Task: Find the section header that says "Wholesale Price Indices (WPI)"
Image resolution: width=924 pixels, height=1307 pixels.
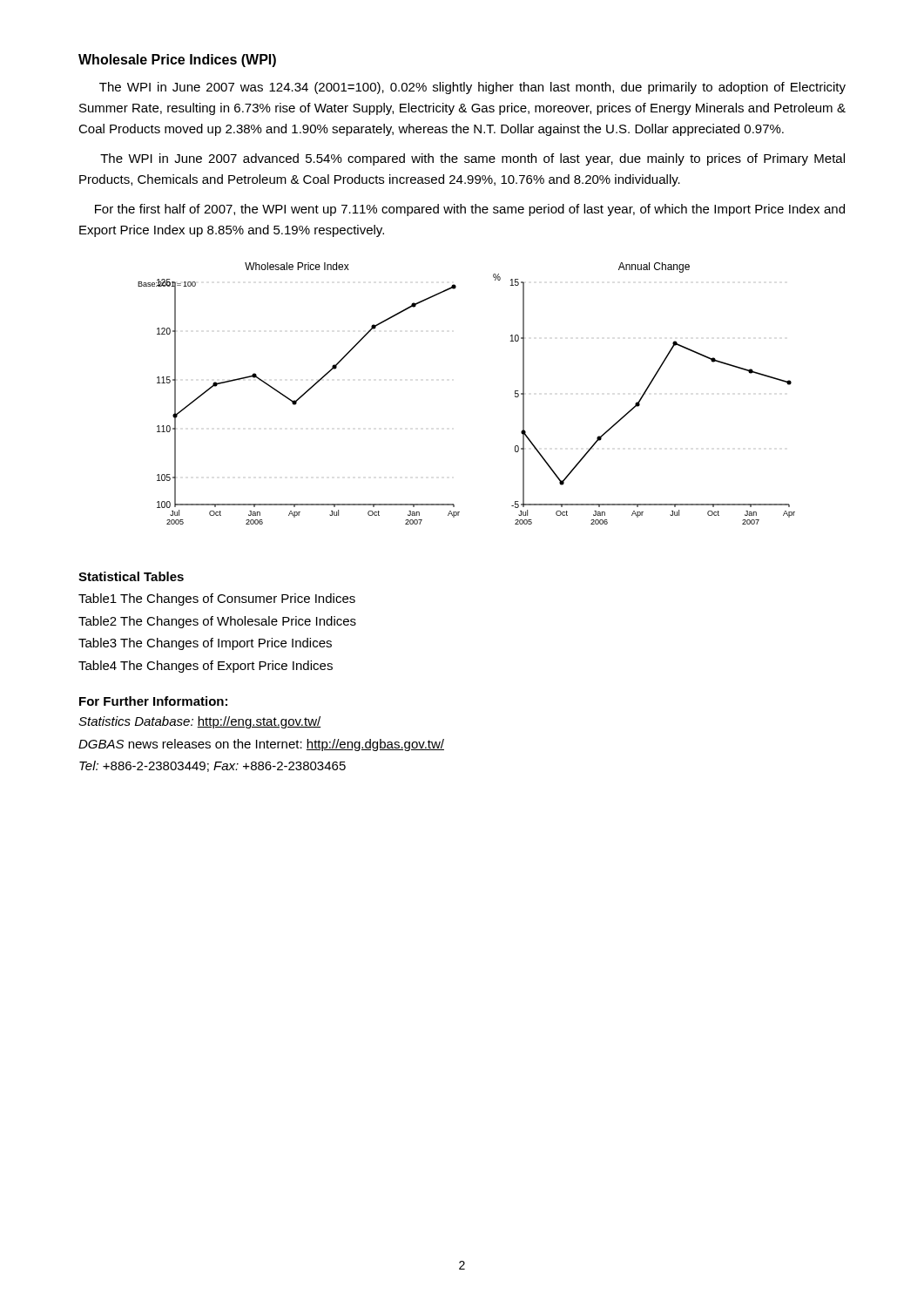Action: pos(178,60)
